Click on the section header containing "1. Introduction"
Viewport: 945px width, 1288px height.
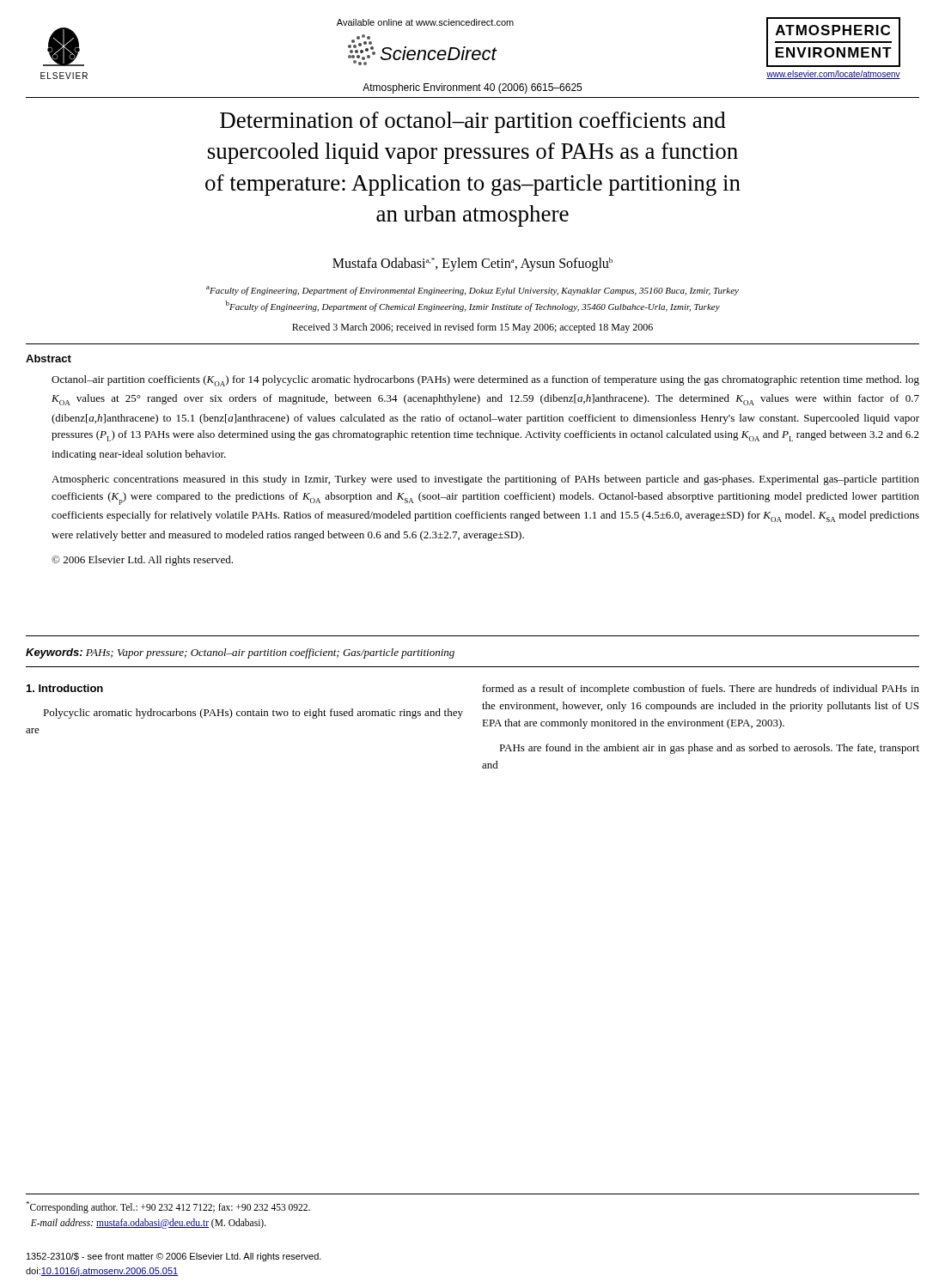pos(65,688)
